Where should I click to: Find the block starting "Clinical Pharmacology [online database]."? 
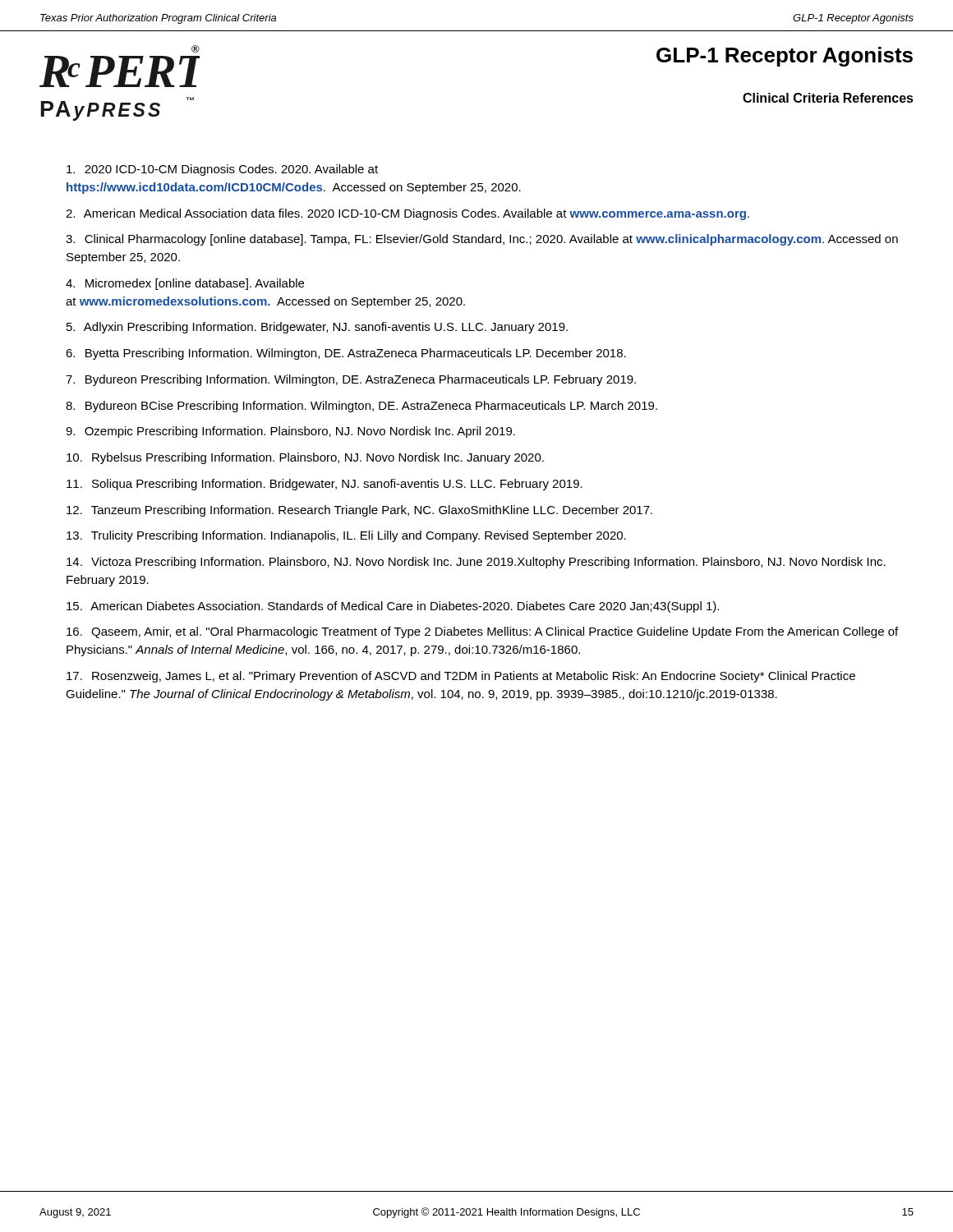click(x=482, y=248)
